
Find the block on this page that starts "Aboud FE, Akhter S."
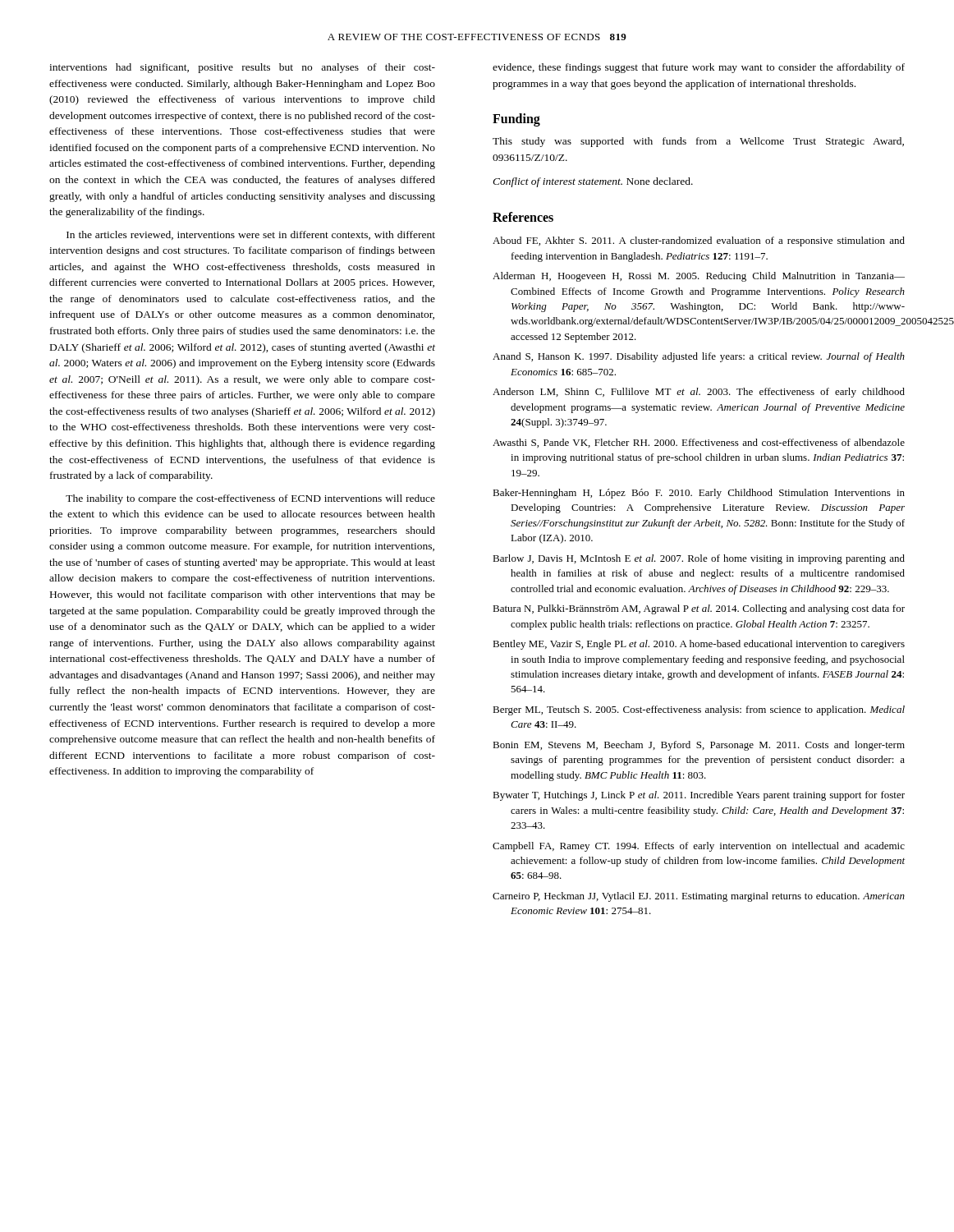tap(699, 248)
